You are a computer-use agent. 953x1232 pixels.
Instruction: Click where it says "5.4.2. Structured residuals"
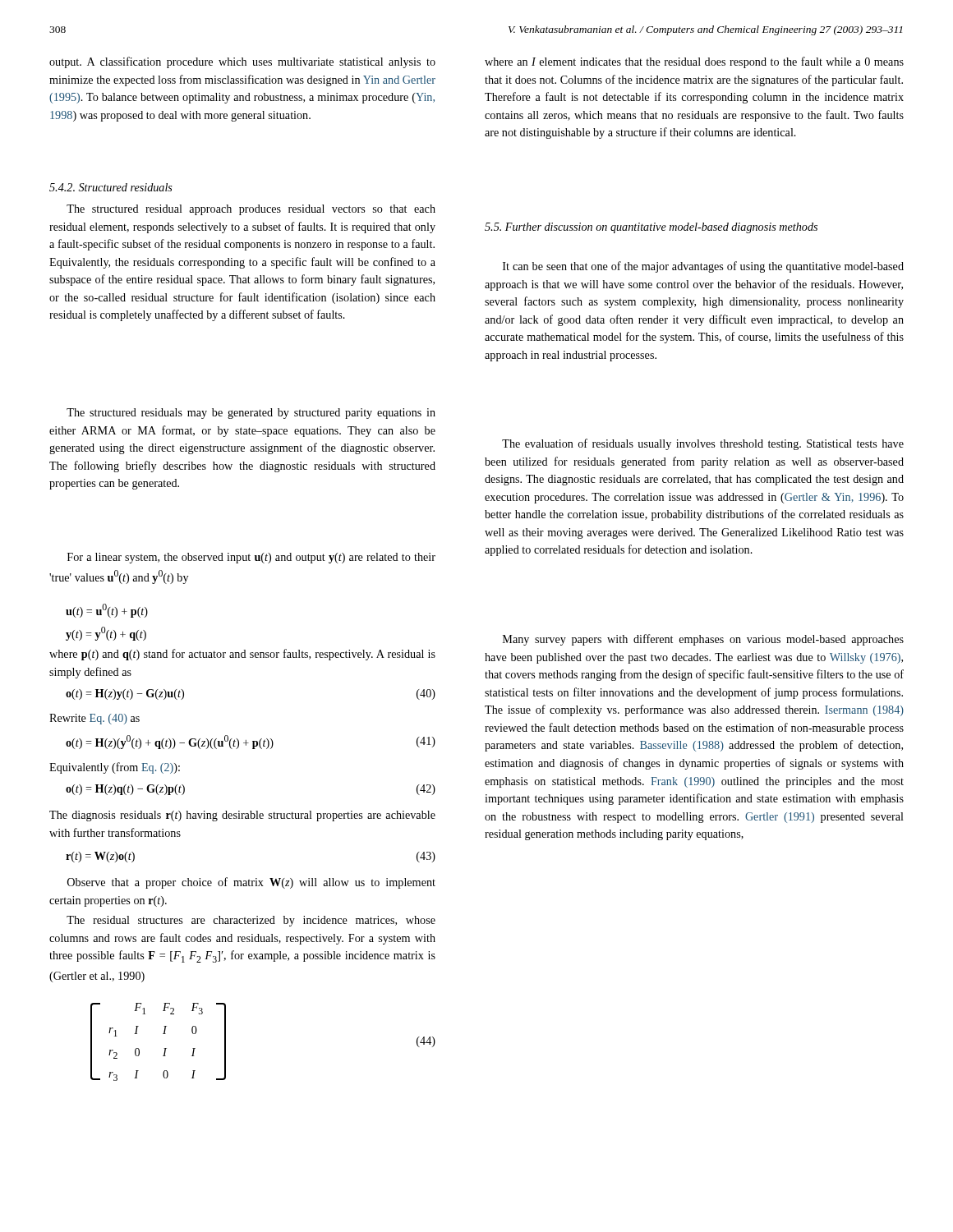coord(111,187)
